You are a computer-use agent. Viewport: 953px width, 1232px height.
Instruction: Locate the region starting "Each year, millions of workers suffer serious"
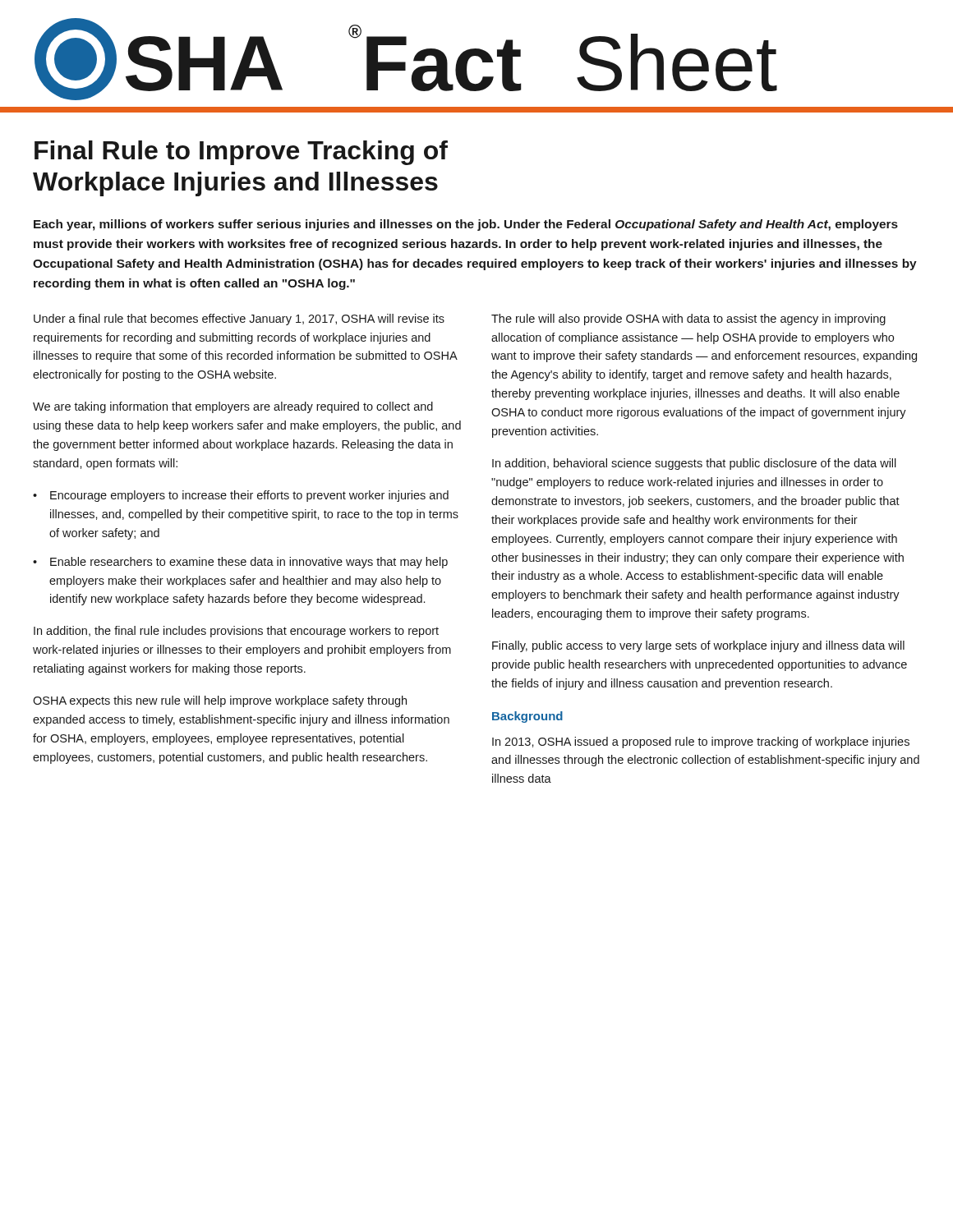pos(475,253)
